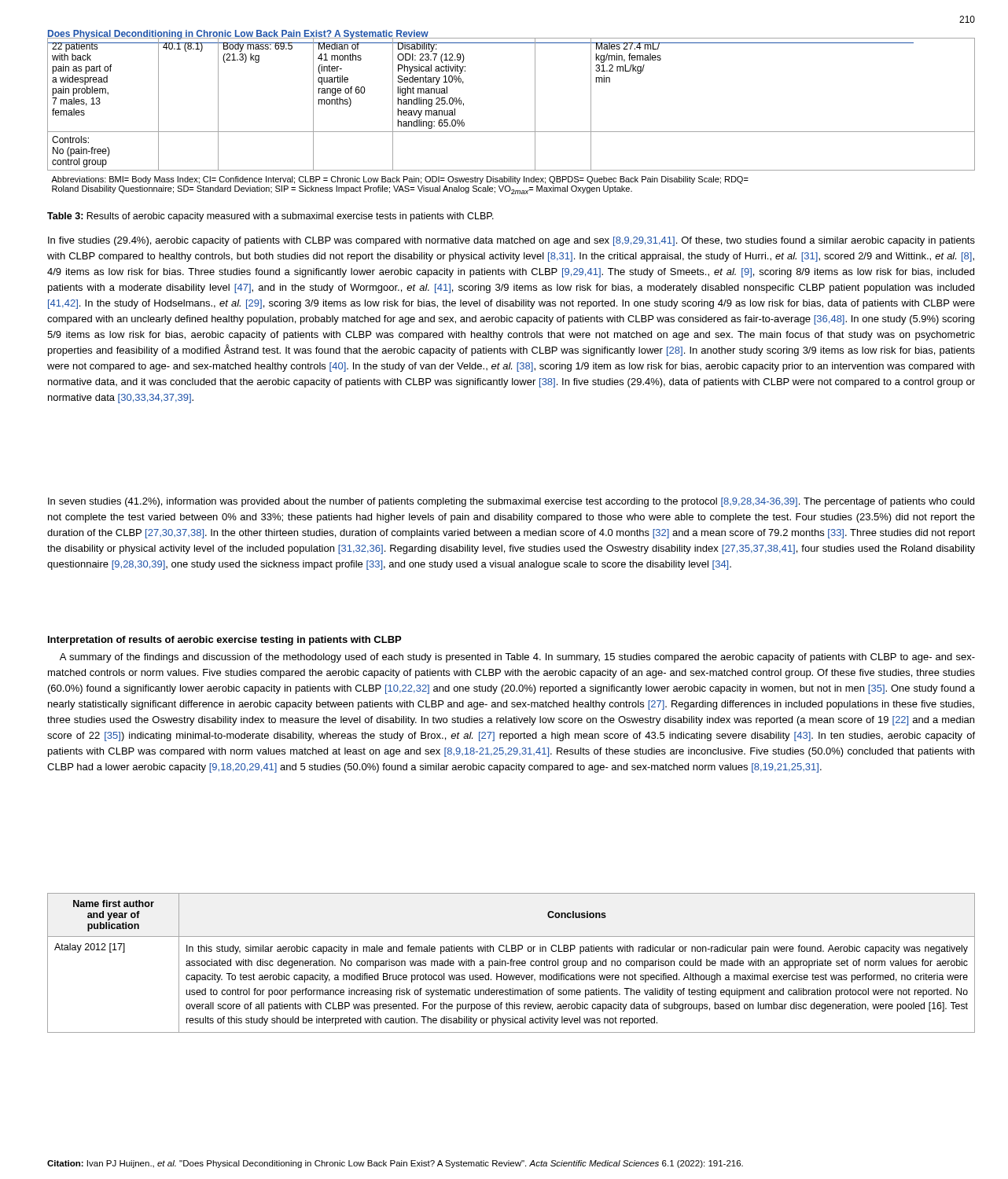Find a section header

(224, 639)
